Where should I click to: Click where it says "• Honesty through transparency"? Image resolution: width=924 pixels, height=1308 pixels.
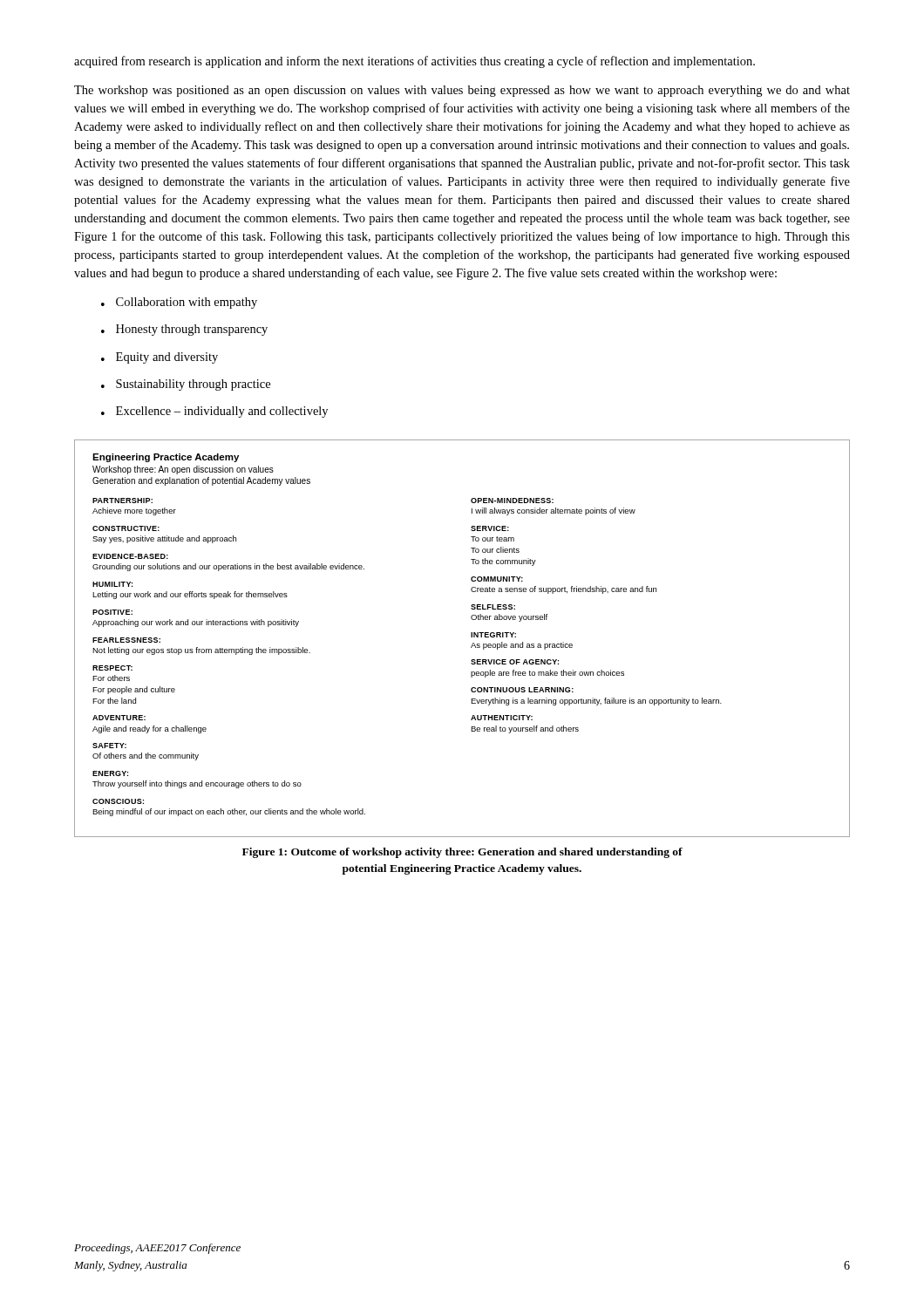pyautogui.click(x=184, y=331)
